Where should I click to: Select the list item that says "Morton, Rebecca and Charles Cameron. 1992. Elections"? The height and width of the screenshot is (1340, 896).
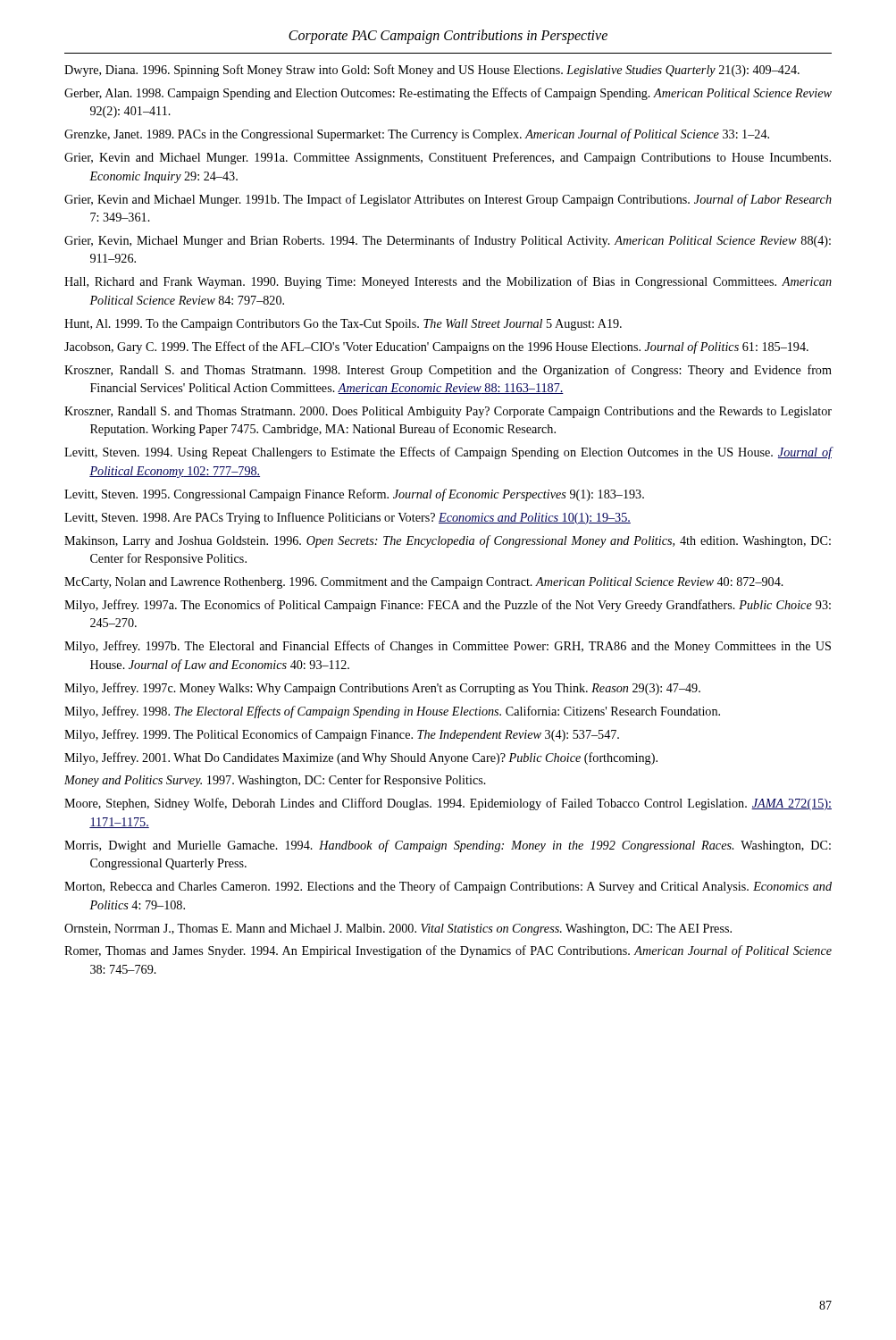point(448,895)
